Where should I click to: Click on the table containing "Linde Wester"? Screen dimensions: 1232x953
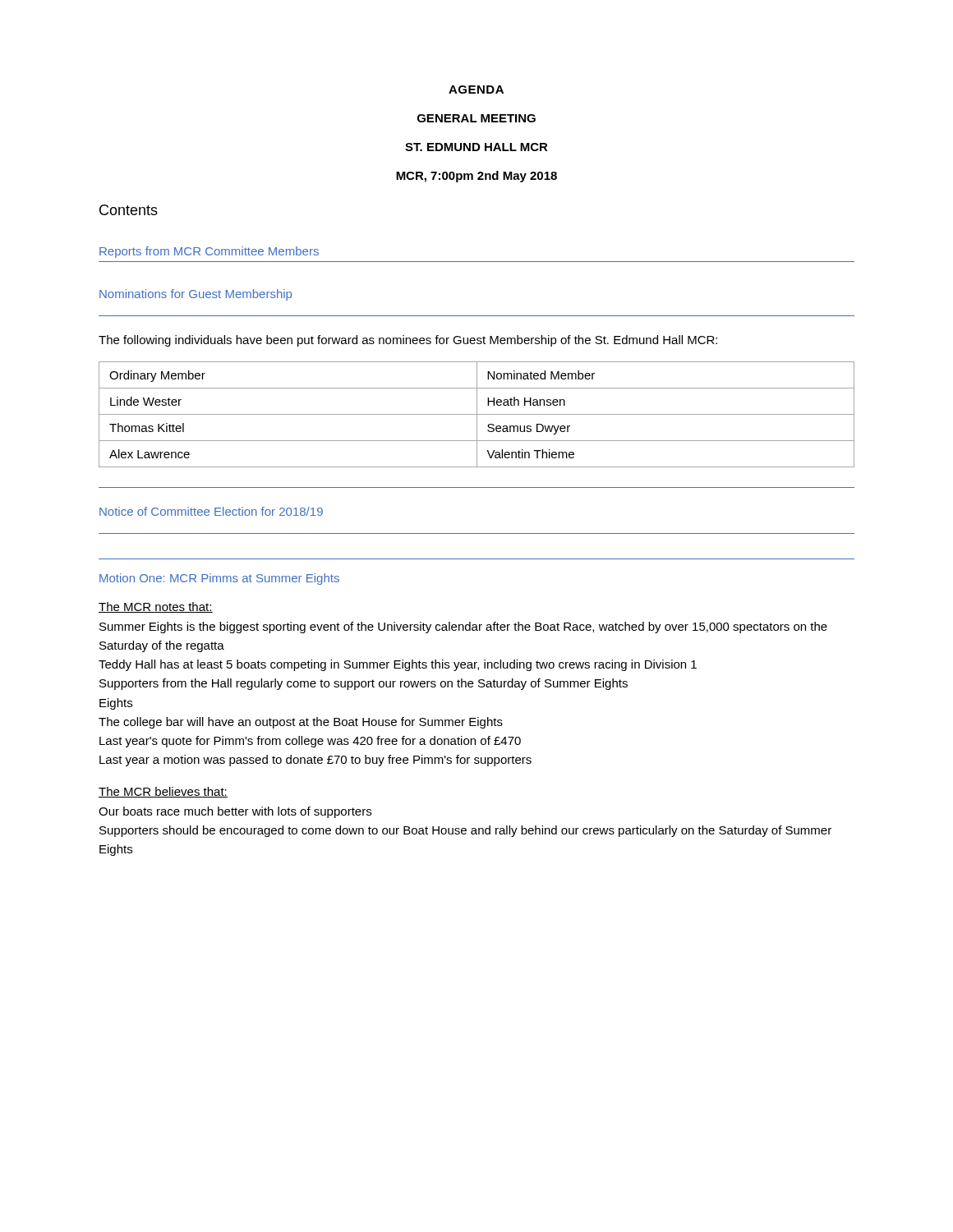[x=476, y=414]
